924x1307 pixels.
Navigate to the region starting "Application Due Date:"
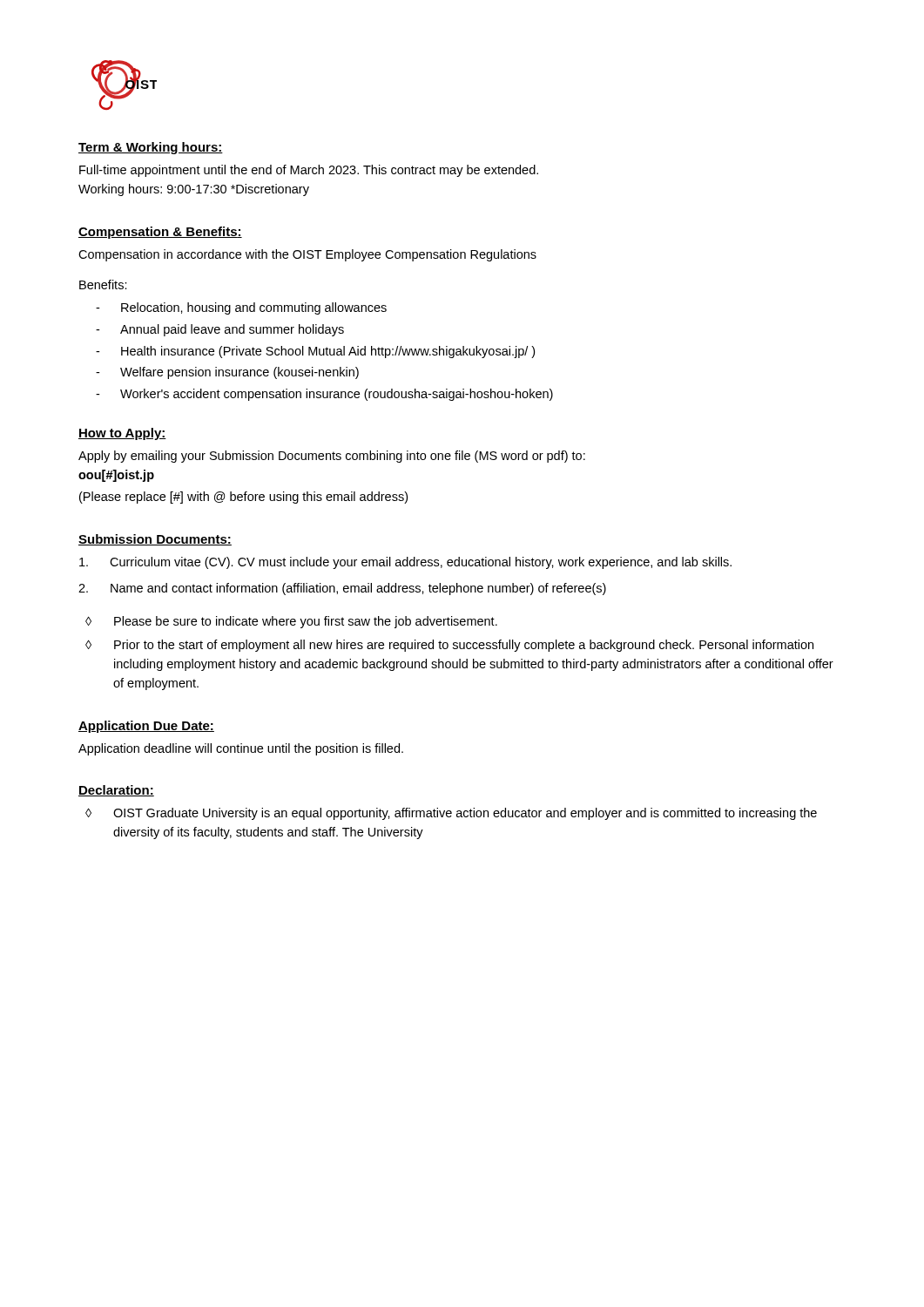[x=146, y=725]
